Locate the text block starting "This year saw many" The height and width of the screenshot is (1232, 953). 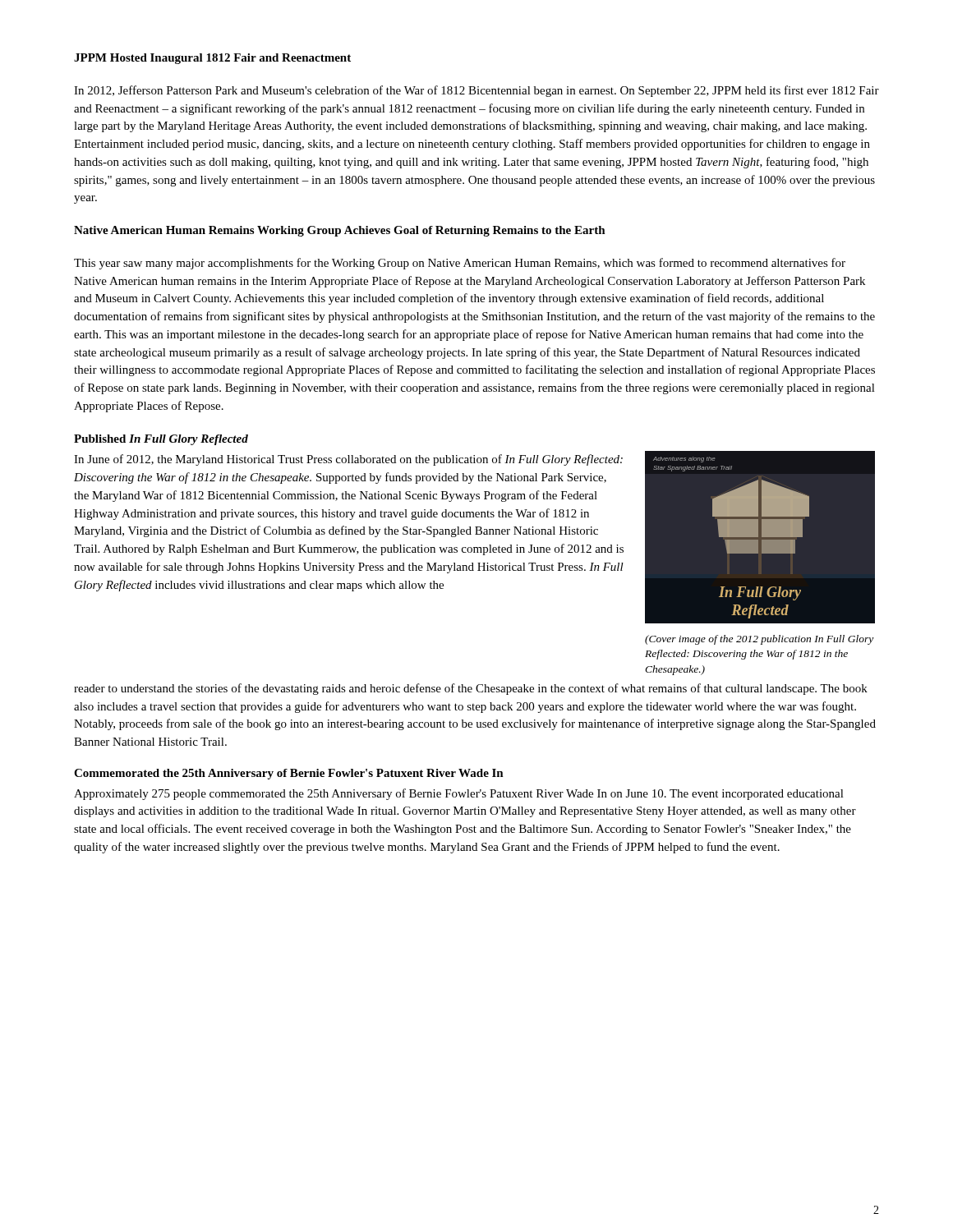click(x=476, y=335)
